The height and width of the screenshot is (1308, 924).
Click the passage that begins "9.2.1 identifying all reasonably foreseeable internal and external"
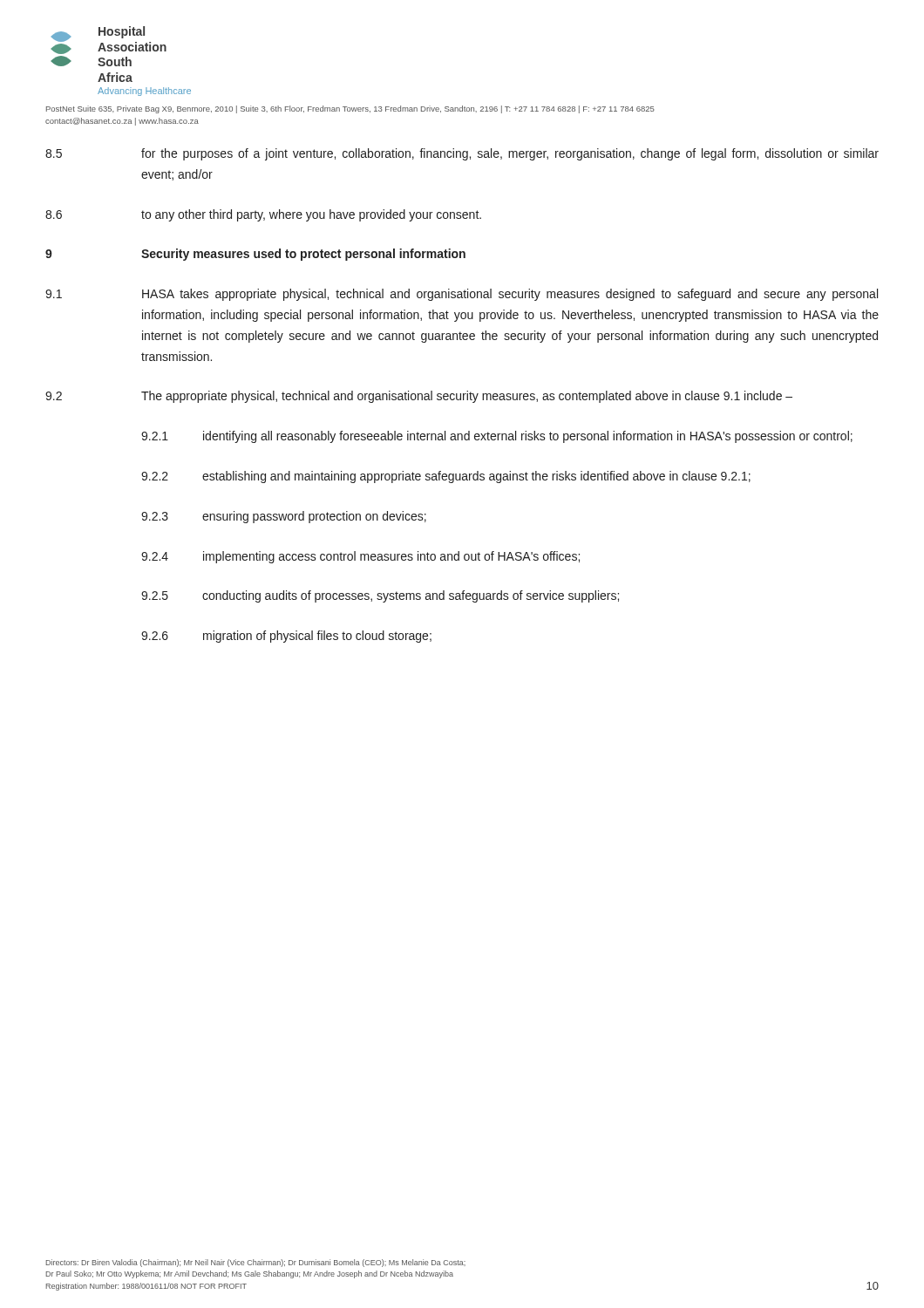[462, 437]
